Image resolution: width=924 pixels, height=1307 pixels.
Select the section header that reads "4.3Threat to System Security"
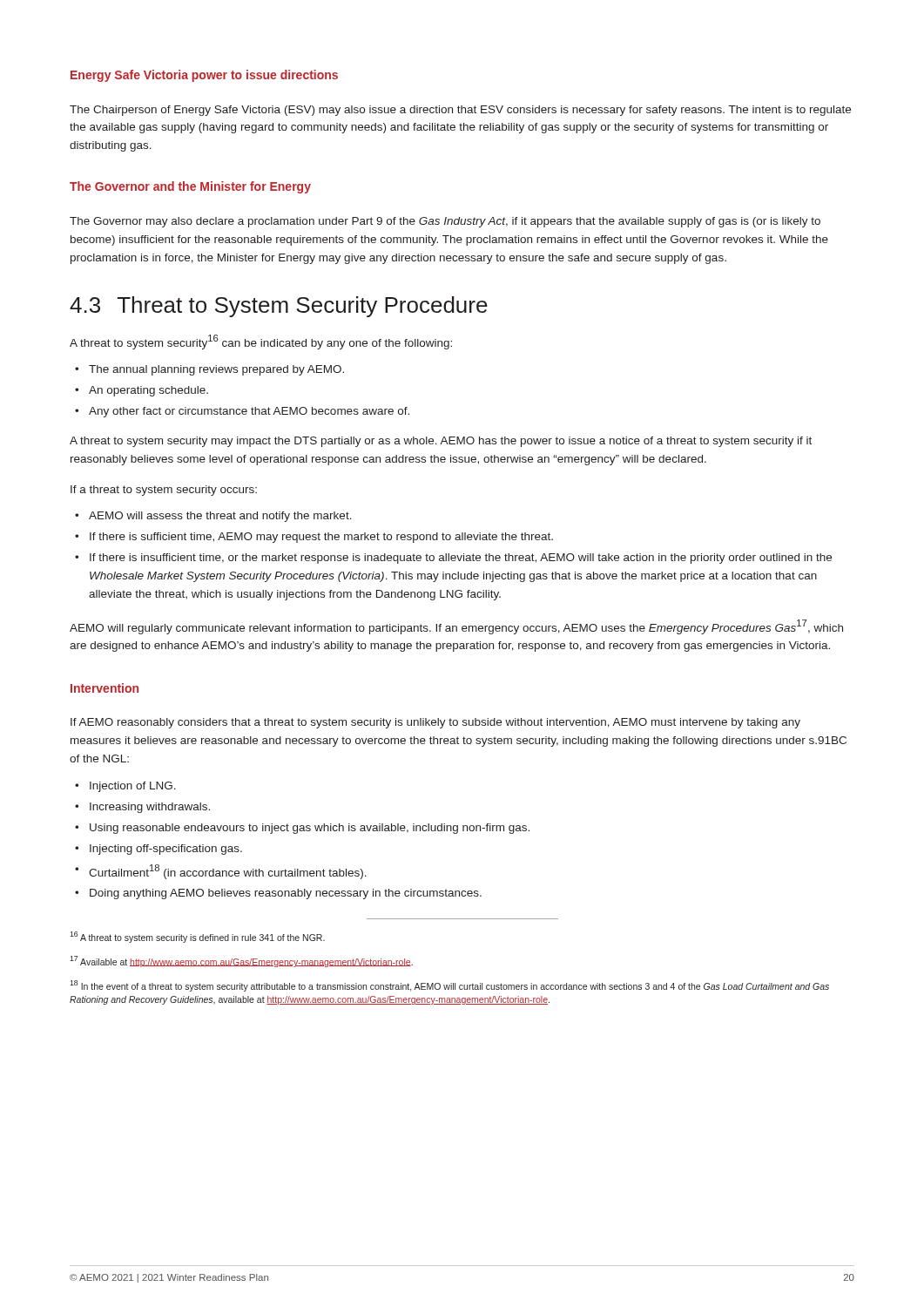(x=462, y=305)
